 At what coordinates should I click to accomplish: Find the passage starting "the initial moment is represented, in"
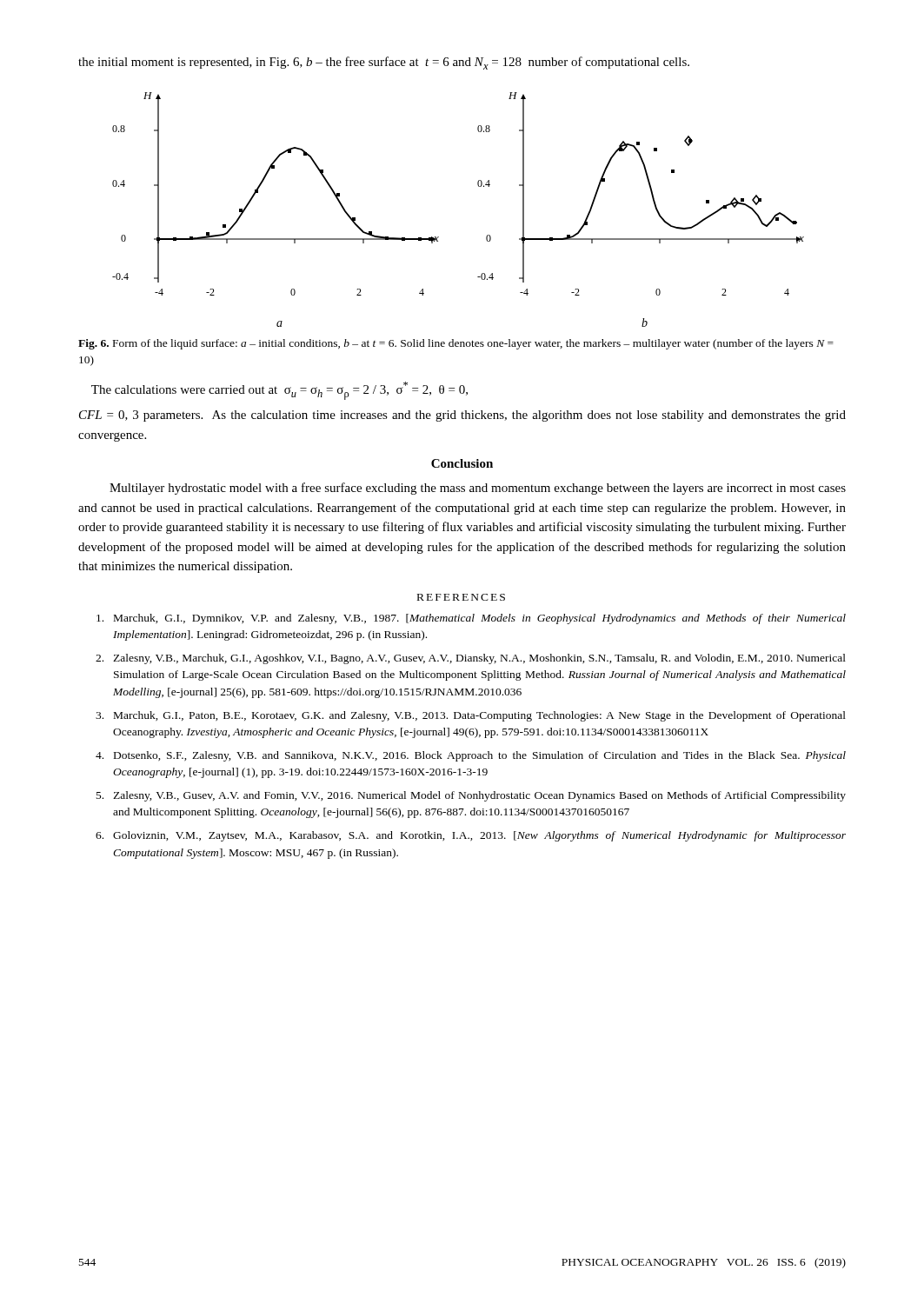pos(384,63)
